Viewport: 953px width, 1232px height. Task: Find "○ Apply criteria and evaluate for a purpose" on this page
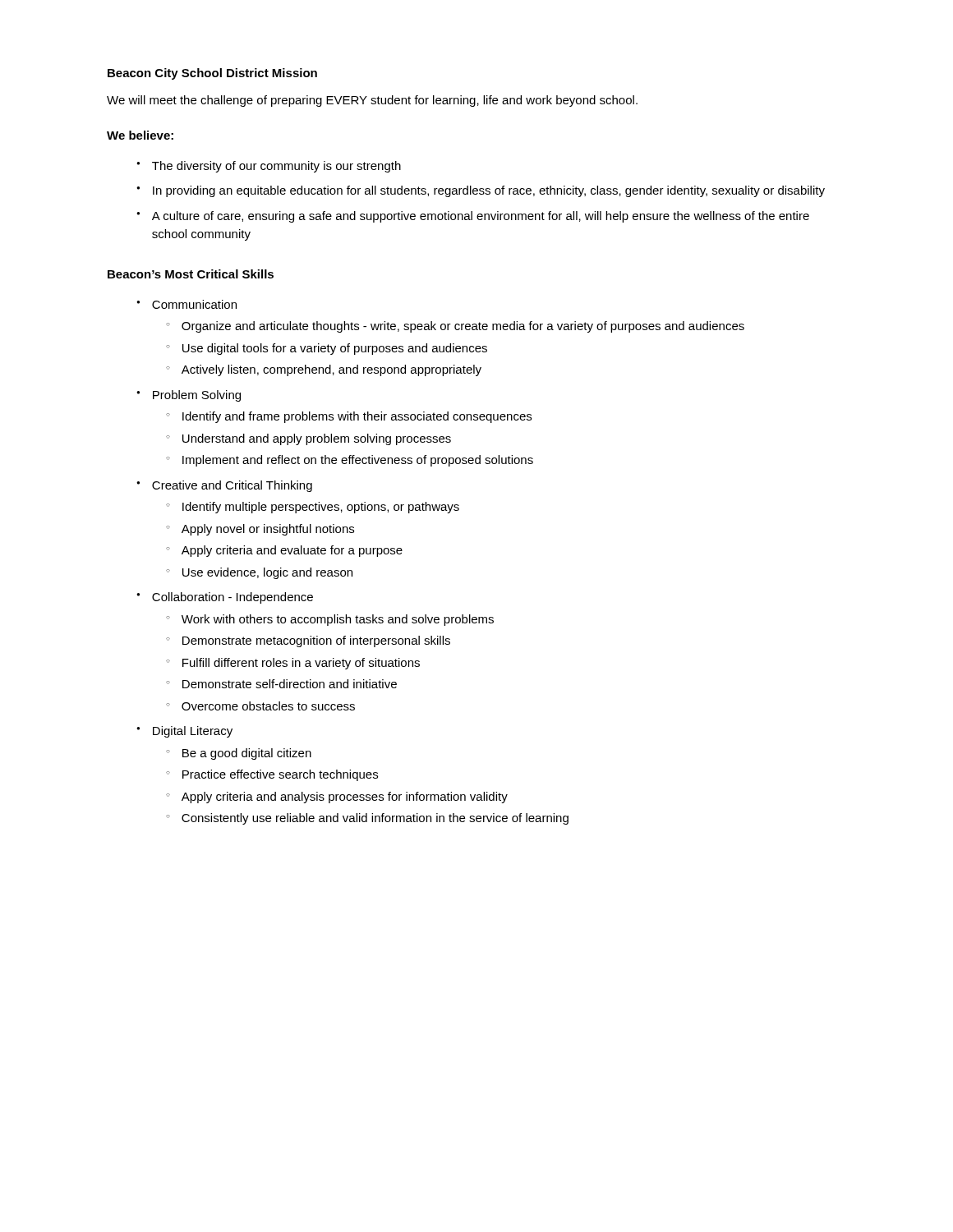(284, 550)
